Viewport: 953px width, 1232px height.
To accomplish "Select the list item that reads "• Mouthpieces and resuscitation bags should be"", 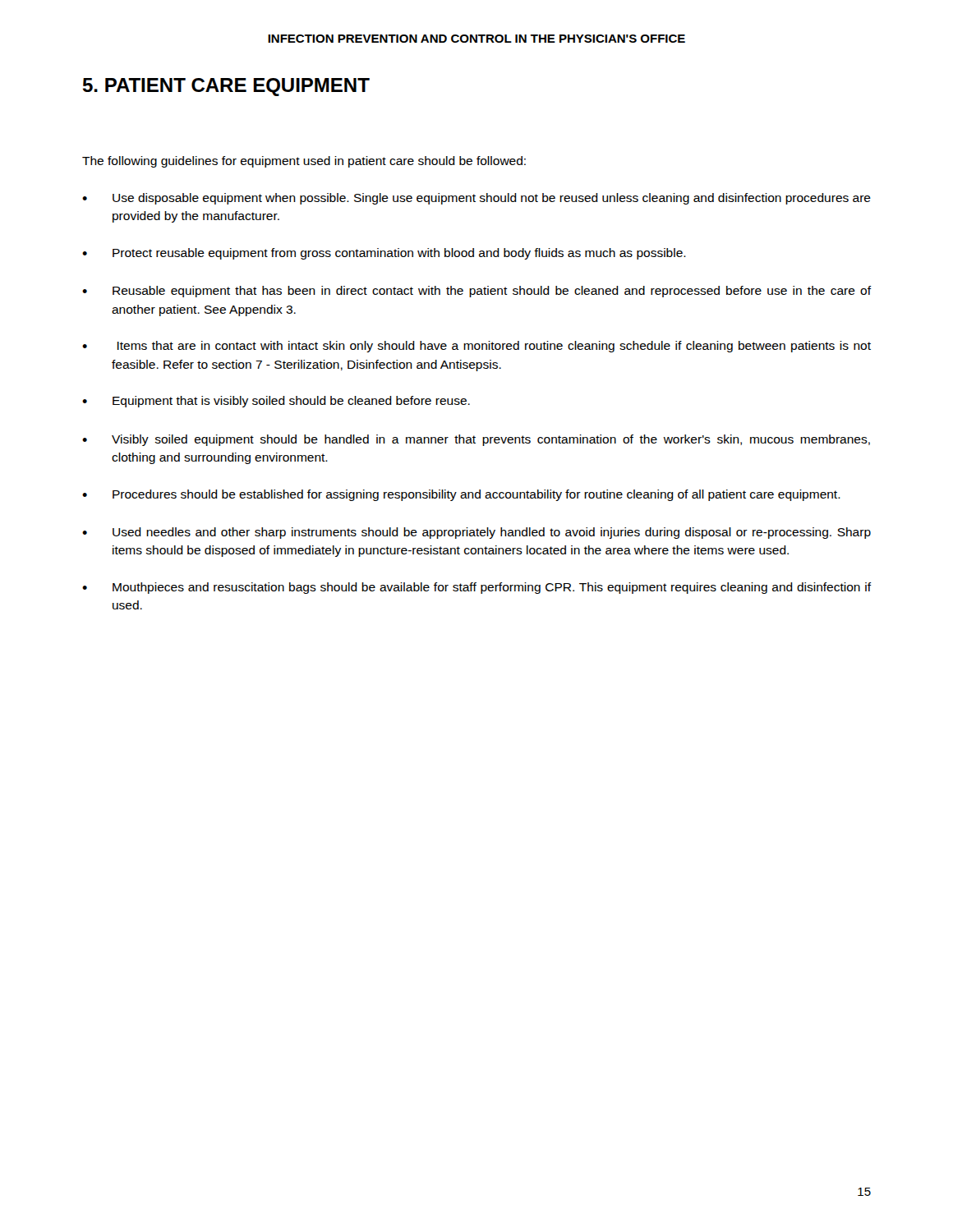I will (476, 597).
